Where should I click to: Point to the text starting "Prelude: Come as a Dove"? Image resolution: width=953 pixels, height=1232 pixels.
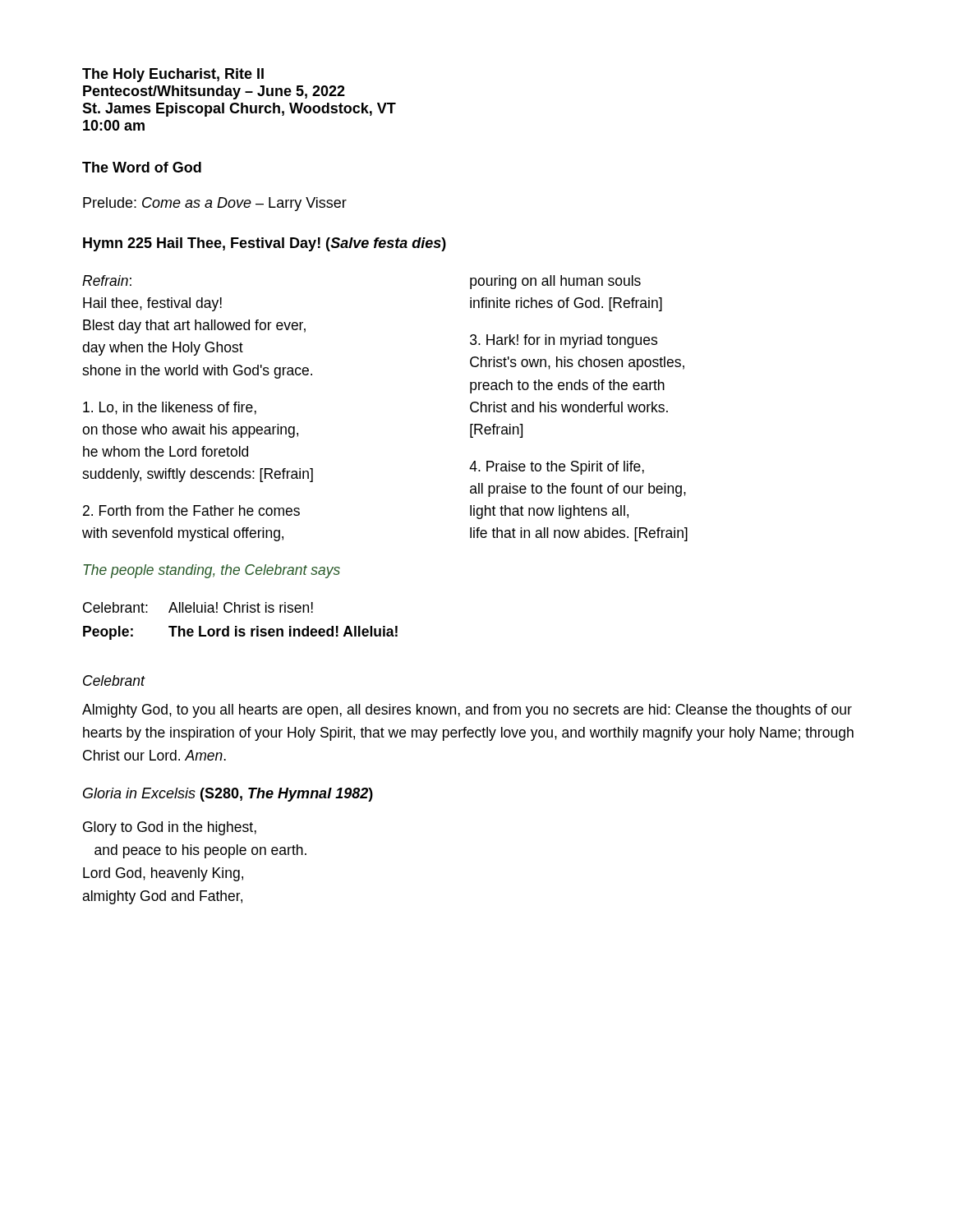coord(214,203)
